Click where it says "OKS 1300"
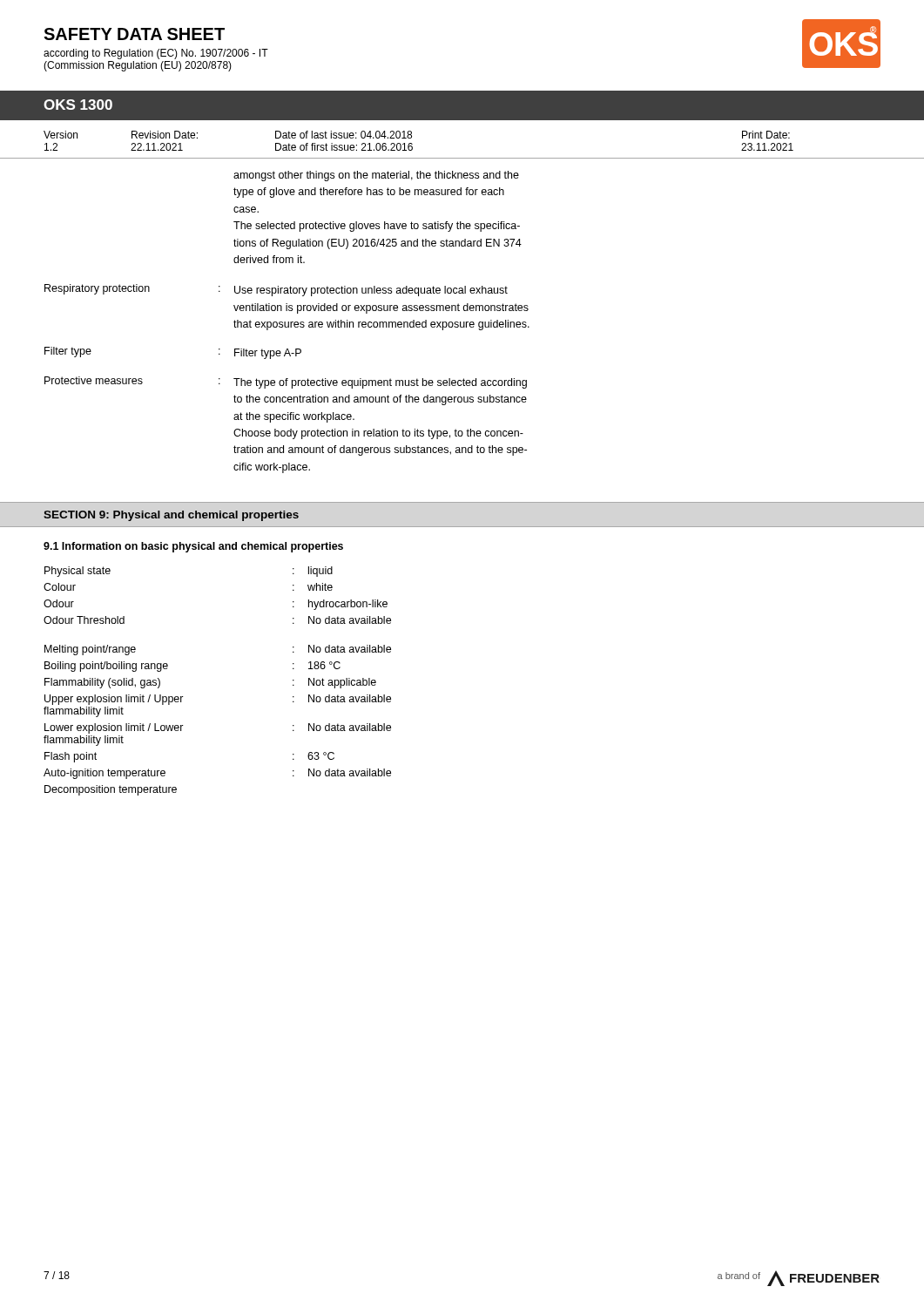This screenshot has width=924, height=1307. 78,105
